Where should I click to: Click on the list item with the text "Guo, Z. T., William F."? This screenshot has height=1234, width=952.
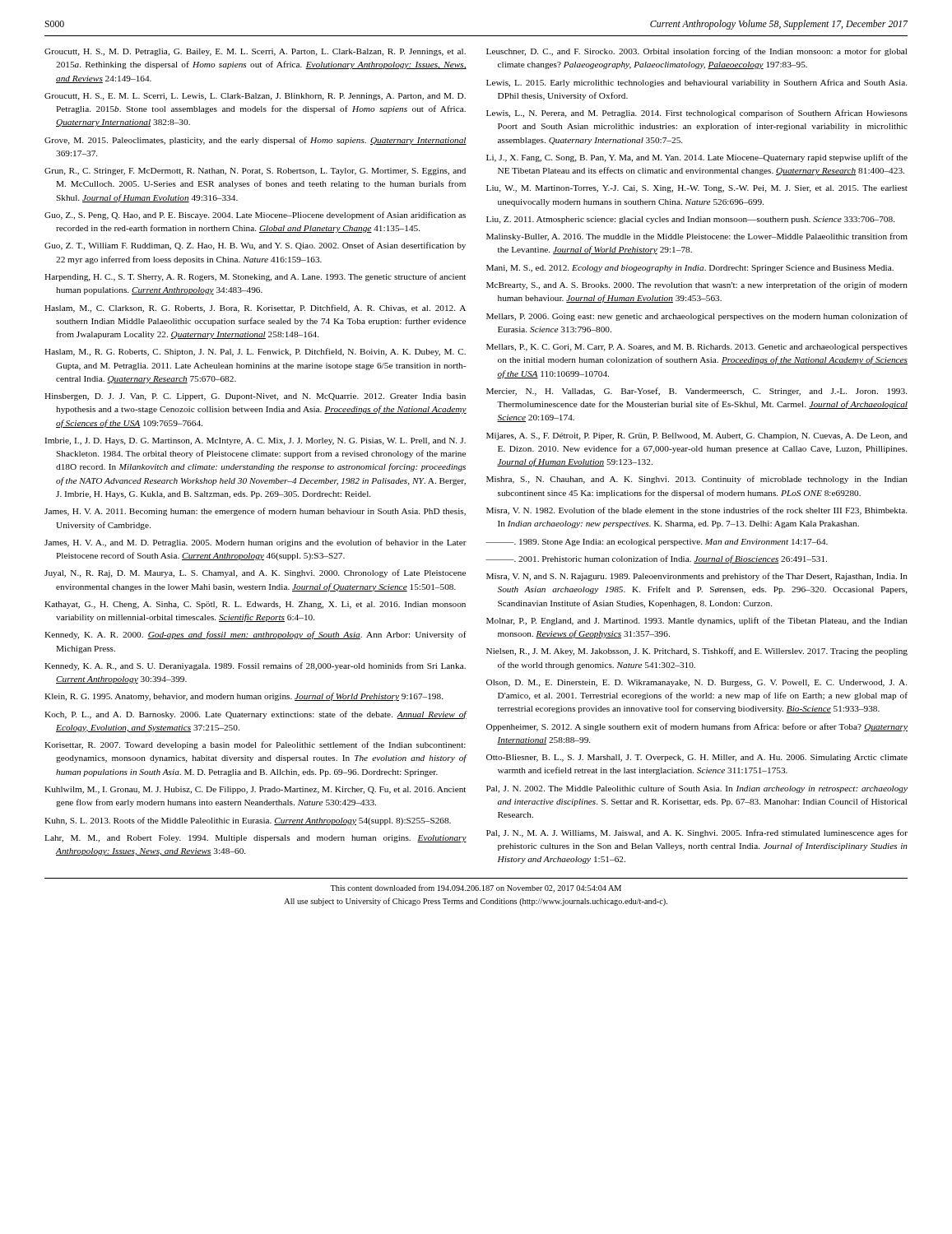[255, 252]
